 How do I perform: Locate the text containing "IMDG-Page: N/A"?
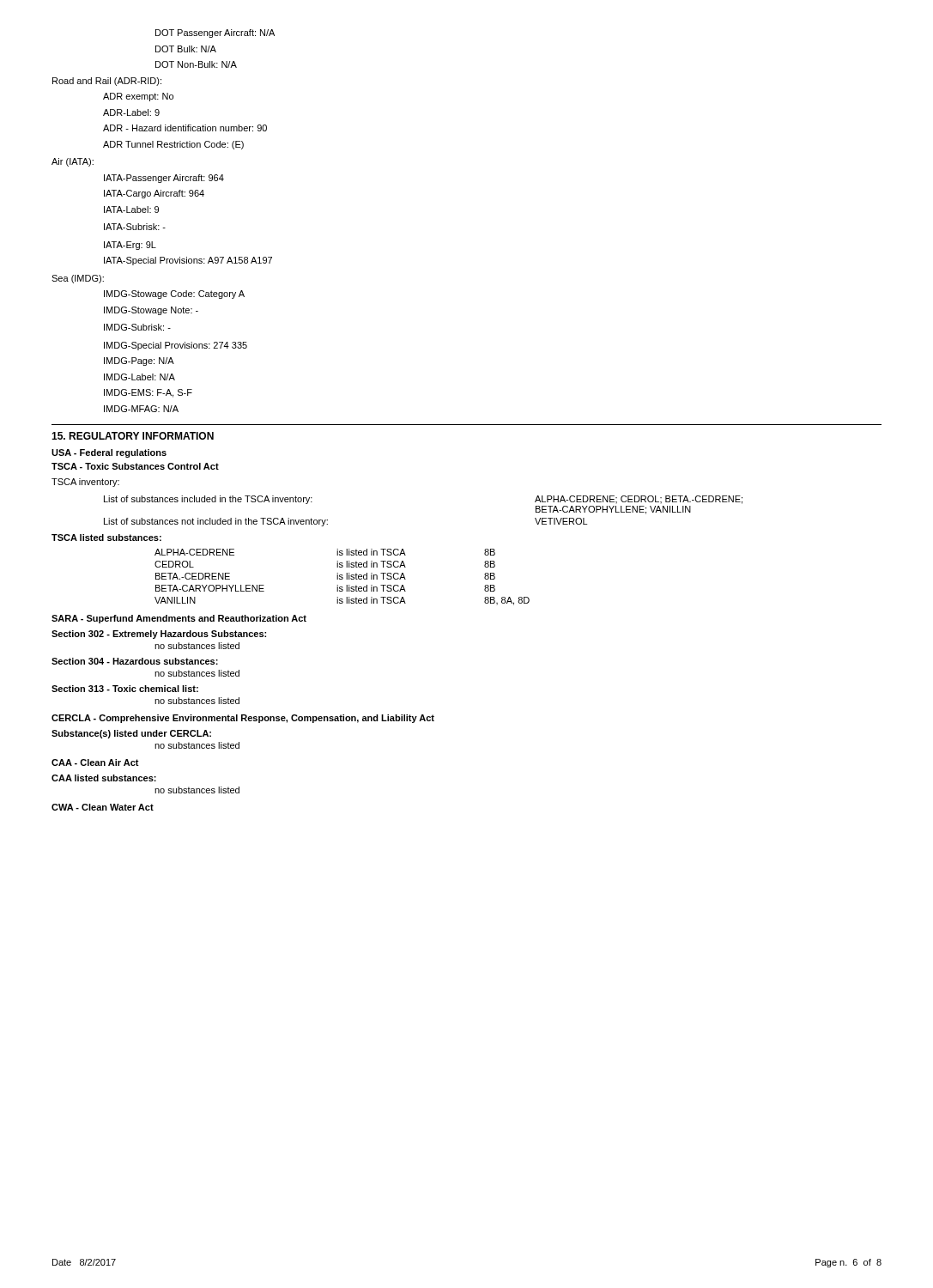138,361
